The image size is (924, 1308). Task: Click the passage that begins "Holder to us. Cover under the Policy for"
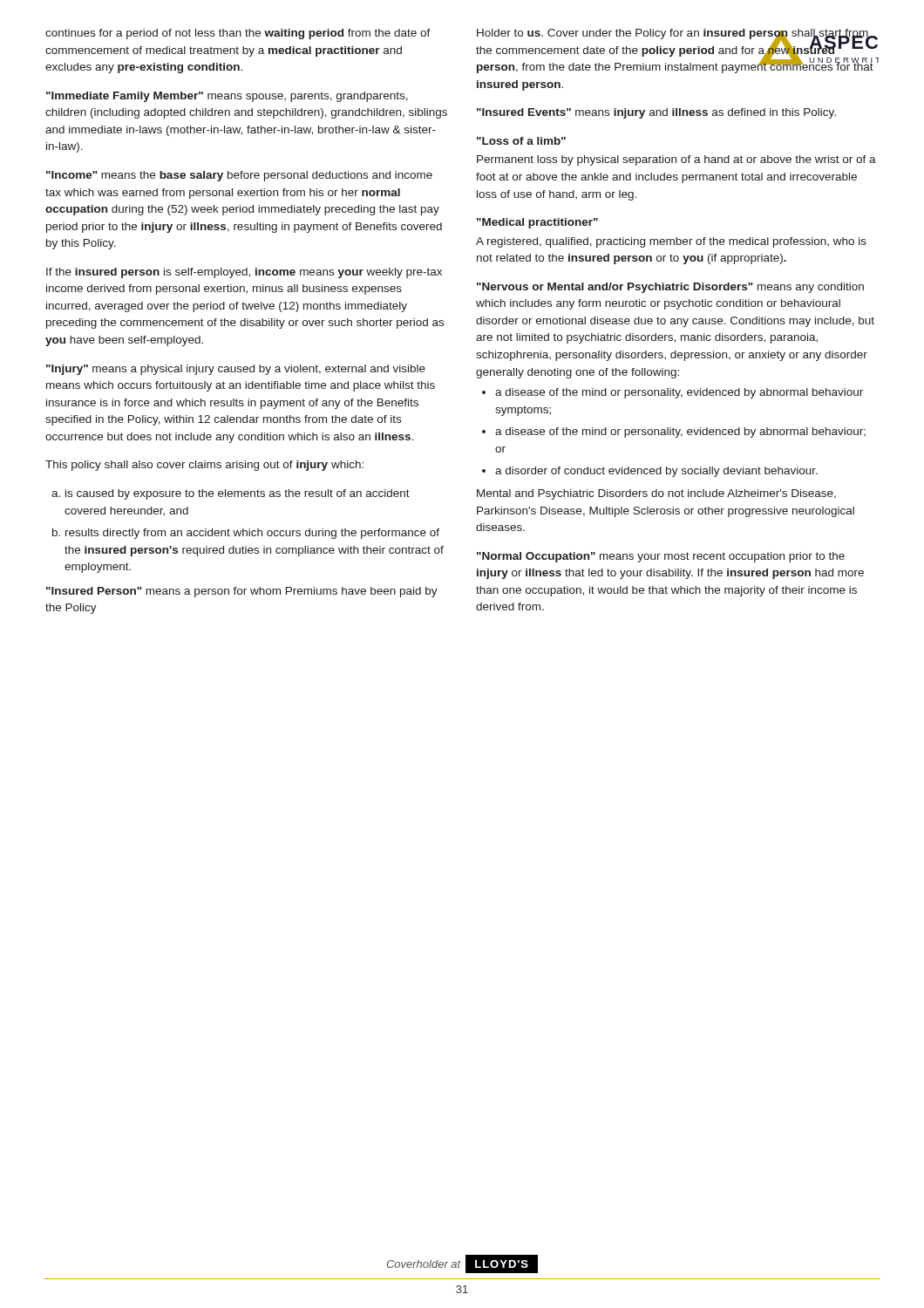click(x=677, y=59)
